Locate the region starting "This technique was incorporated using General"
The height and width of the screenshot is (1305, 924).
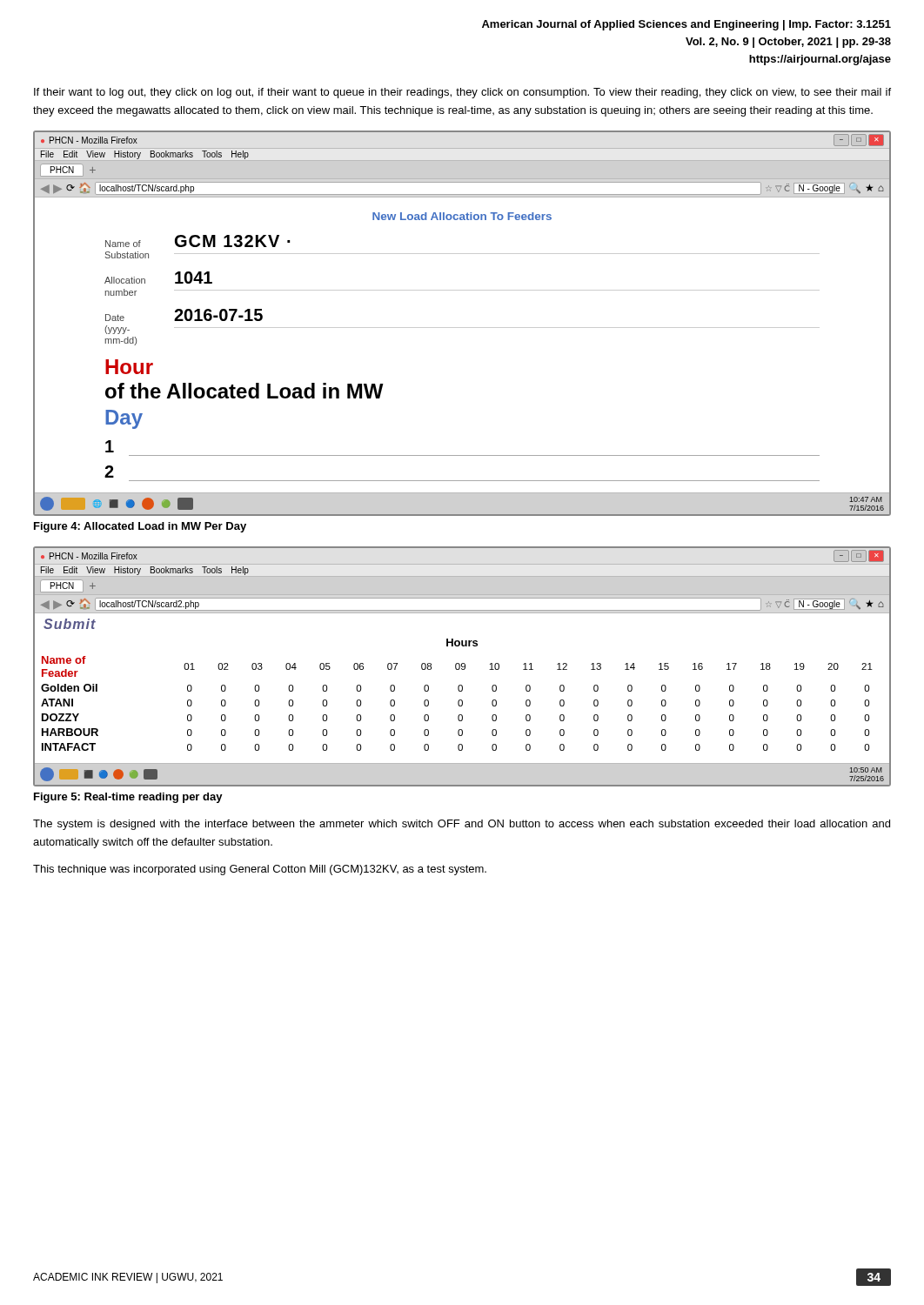(x=260, y=869)
